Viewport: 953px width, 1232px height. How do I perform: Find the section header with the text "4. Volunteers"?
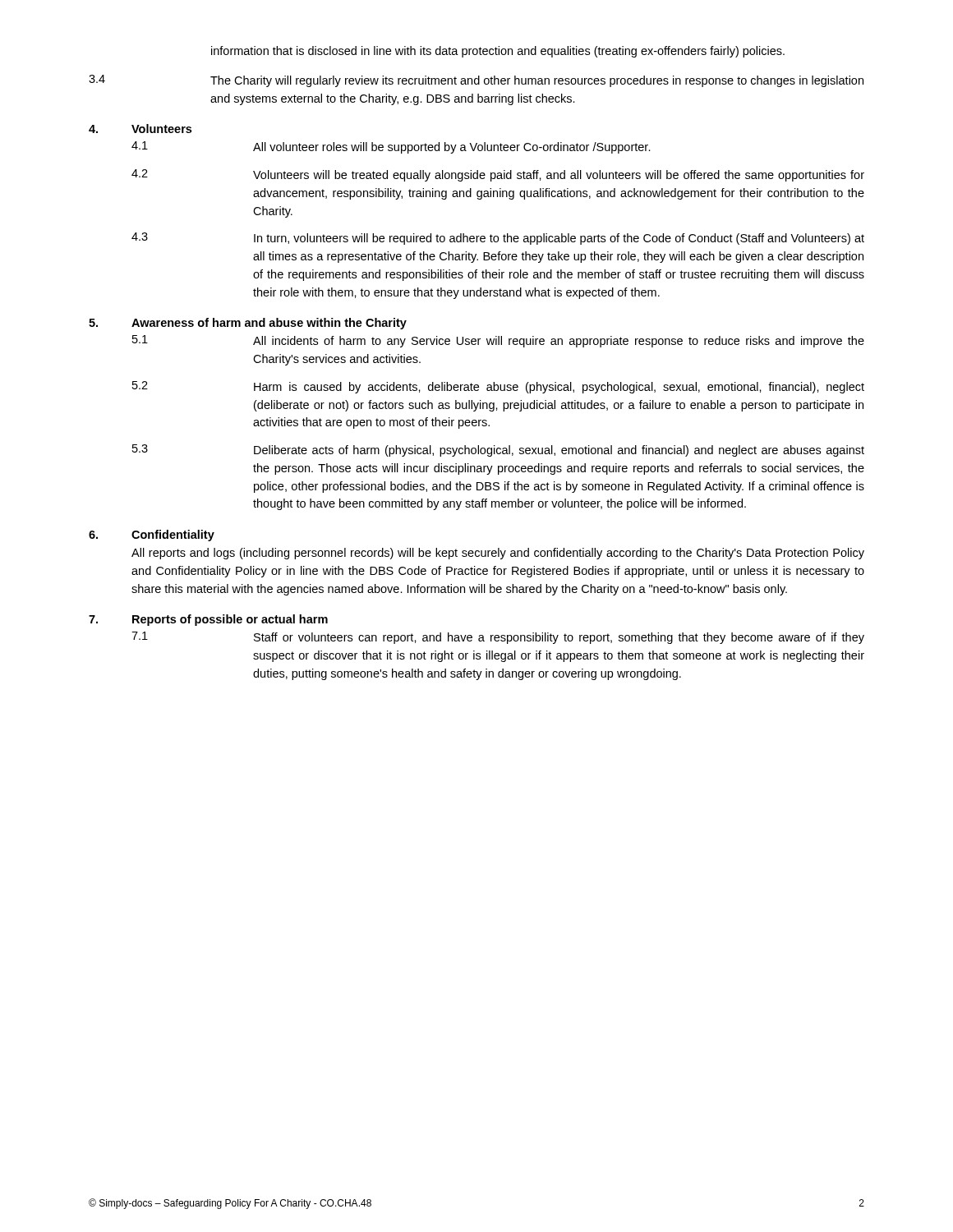pyautogui.click(x=140, y=129)
